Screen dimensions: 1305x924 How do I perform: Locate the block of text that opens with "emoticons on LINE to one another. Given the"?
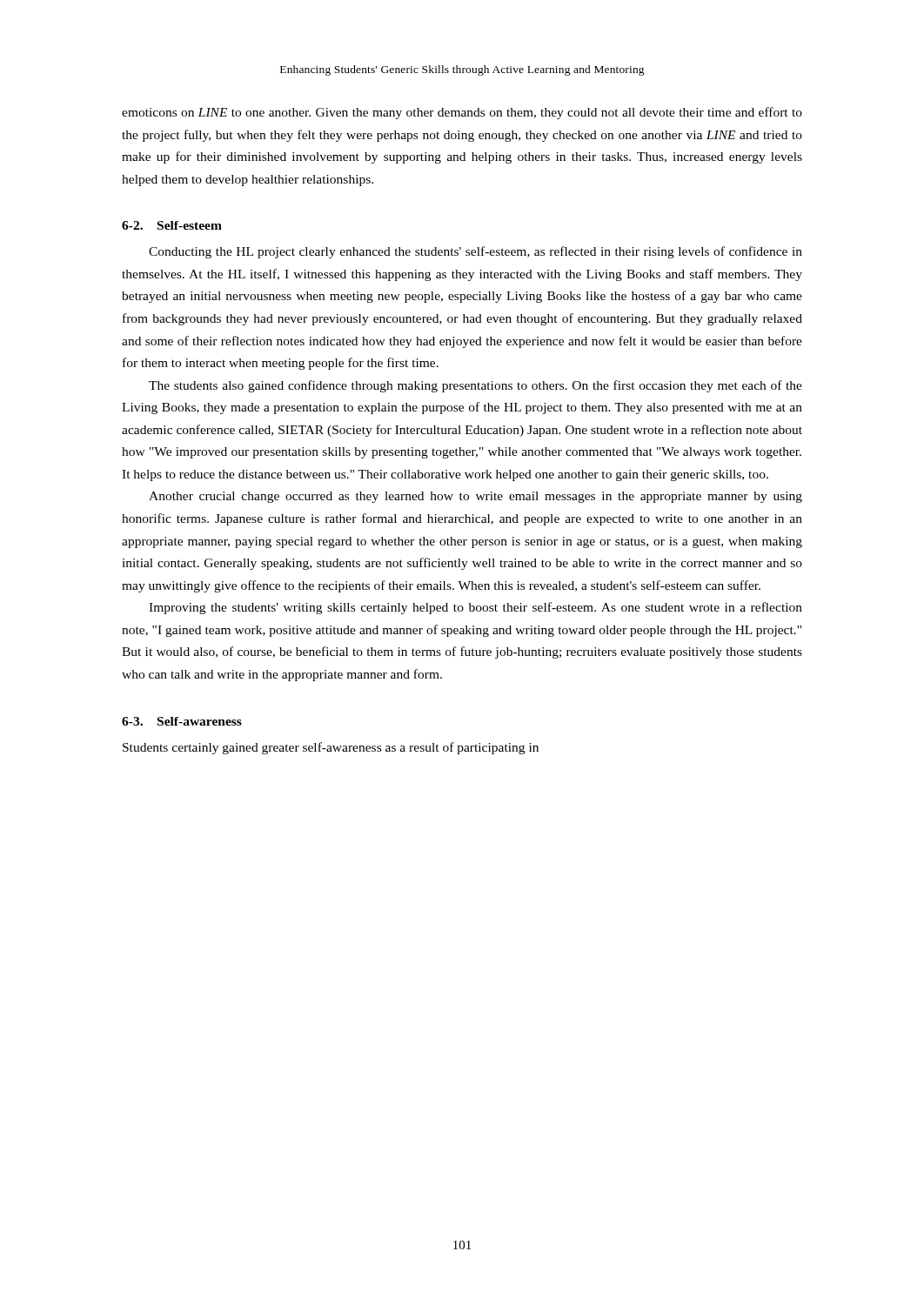click(x=462, y=145)
